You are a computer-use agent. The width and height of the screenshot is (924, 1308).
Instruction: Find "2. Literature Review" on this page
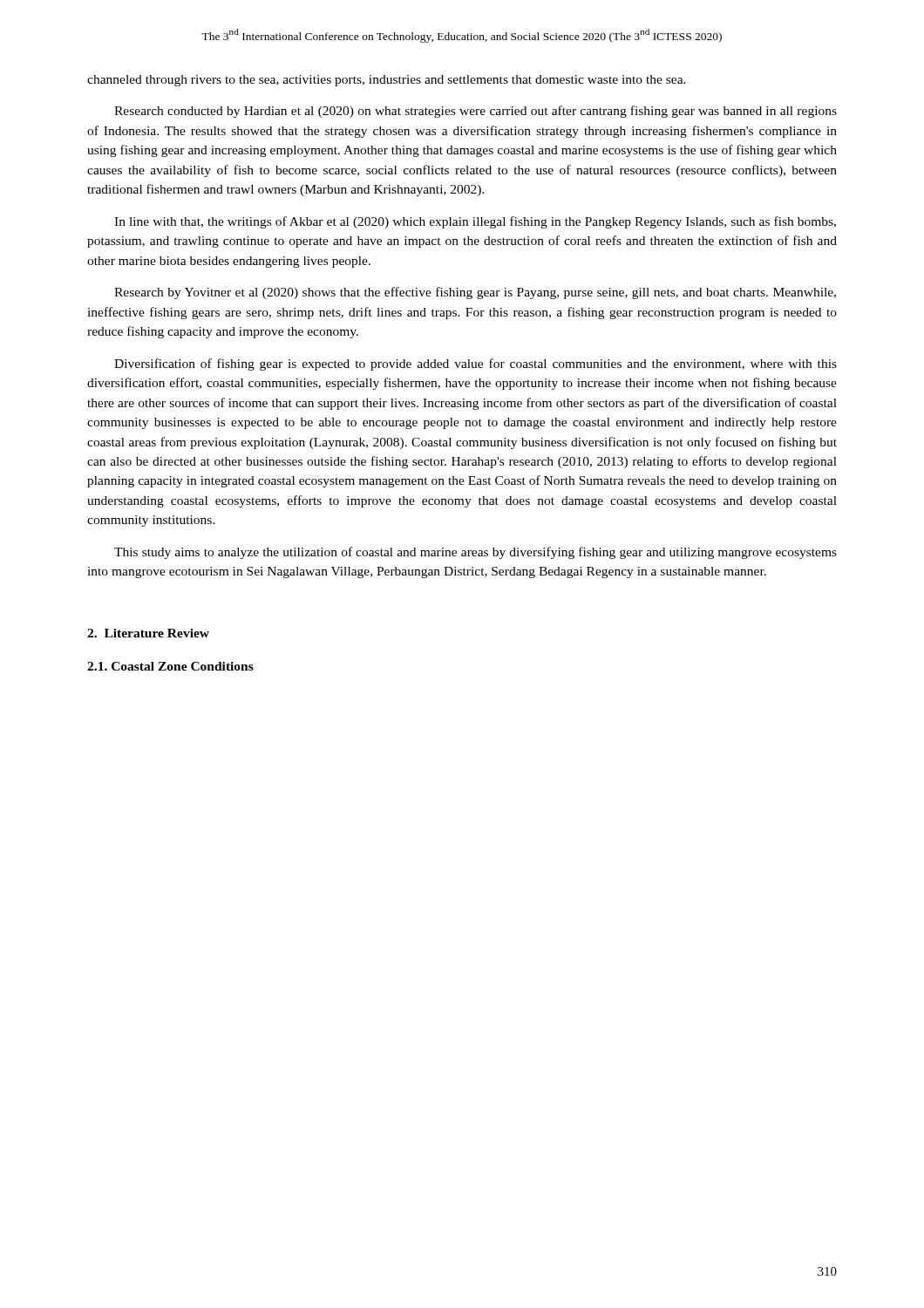tap(148, 632)
